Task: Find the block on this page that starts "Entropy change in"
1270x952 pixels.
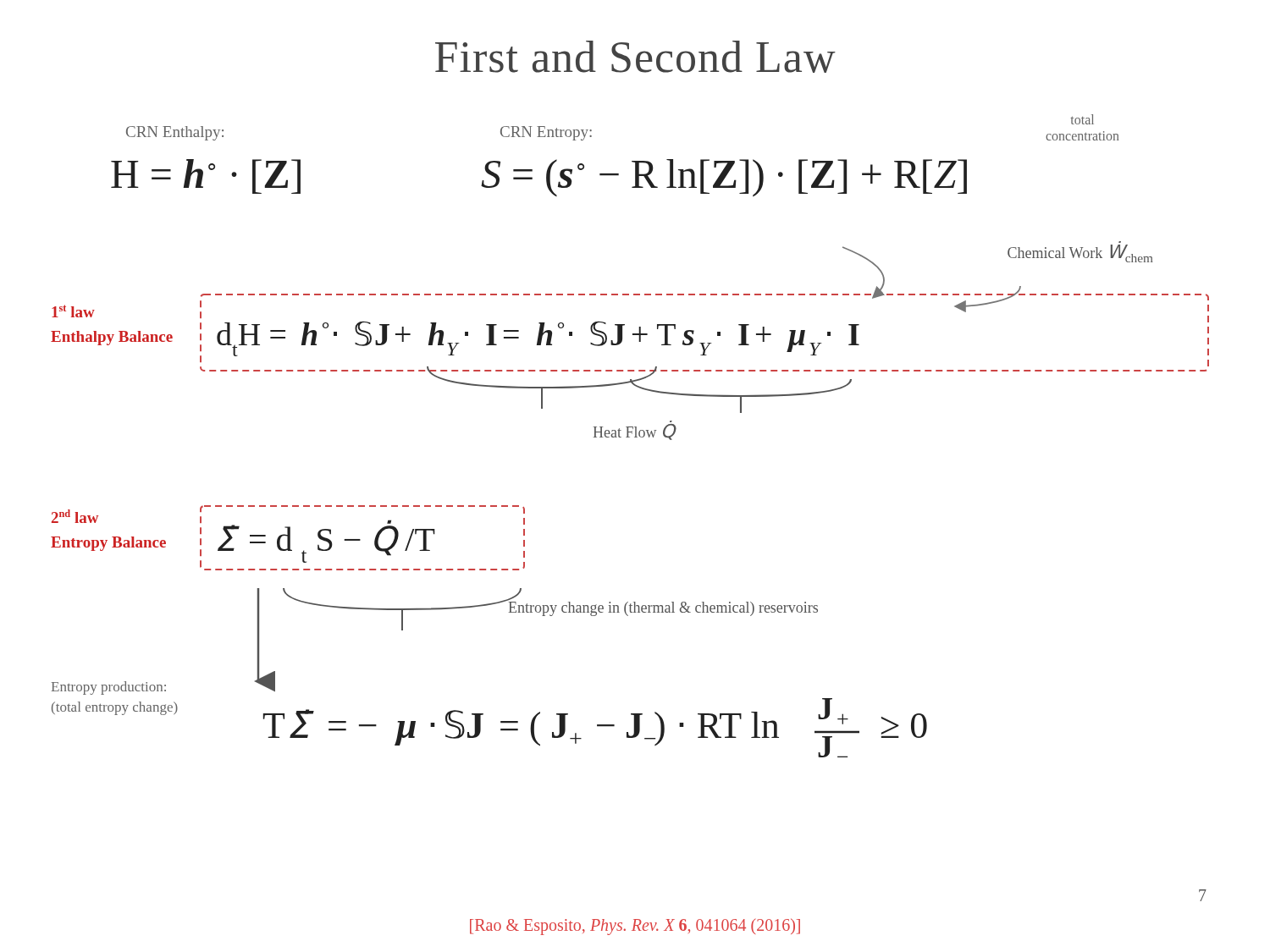Action: point(663,608)
